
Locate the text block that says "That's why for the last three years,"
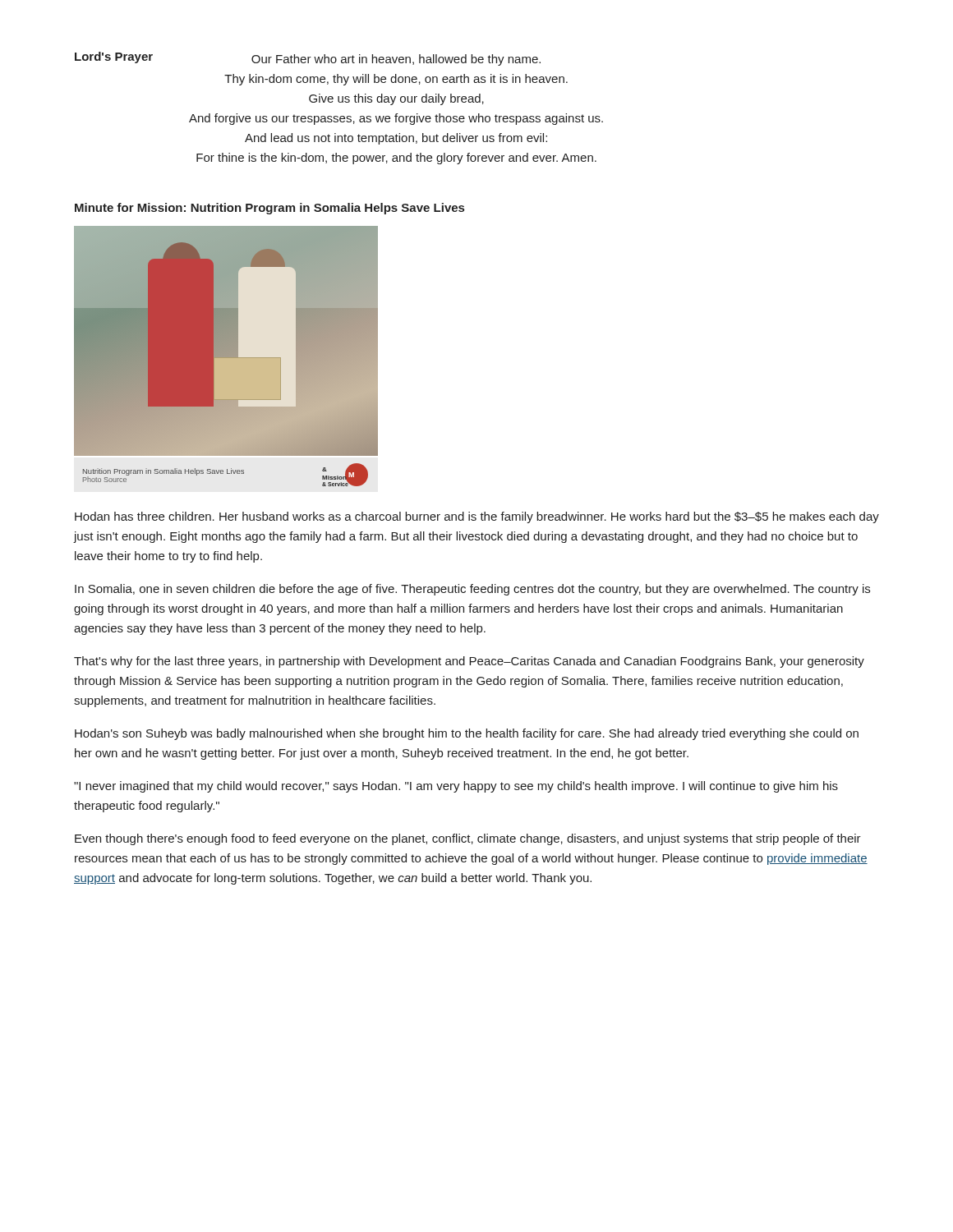pos(469,680)
